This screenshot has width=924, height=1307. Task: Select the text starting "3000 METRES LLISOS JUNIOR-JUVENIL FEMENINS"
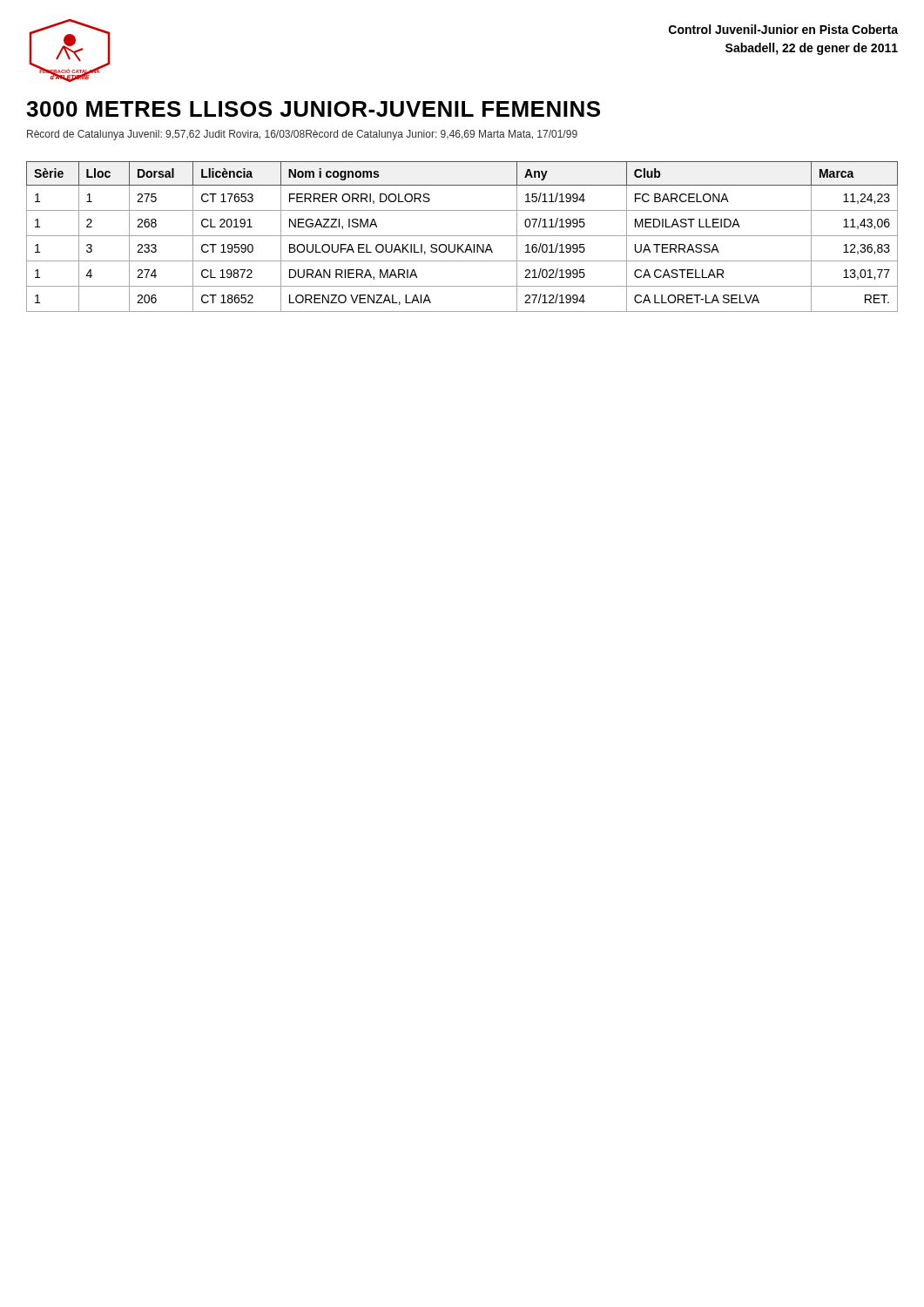[x=314, y=109]
